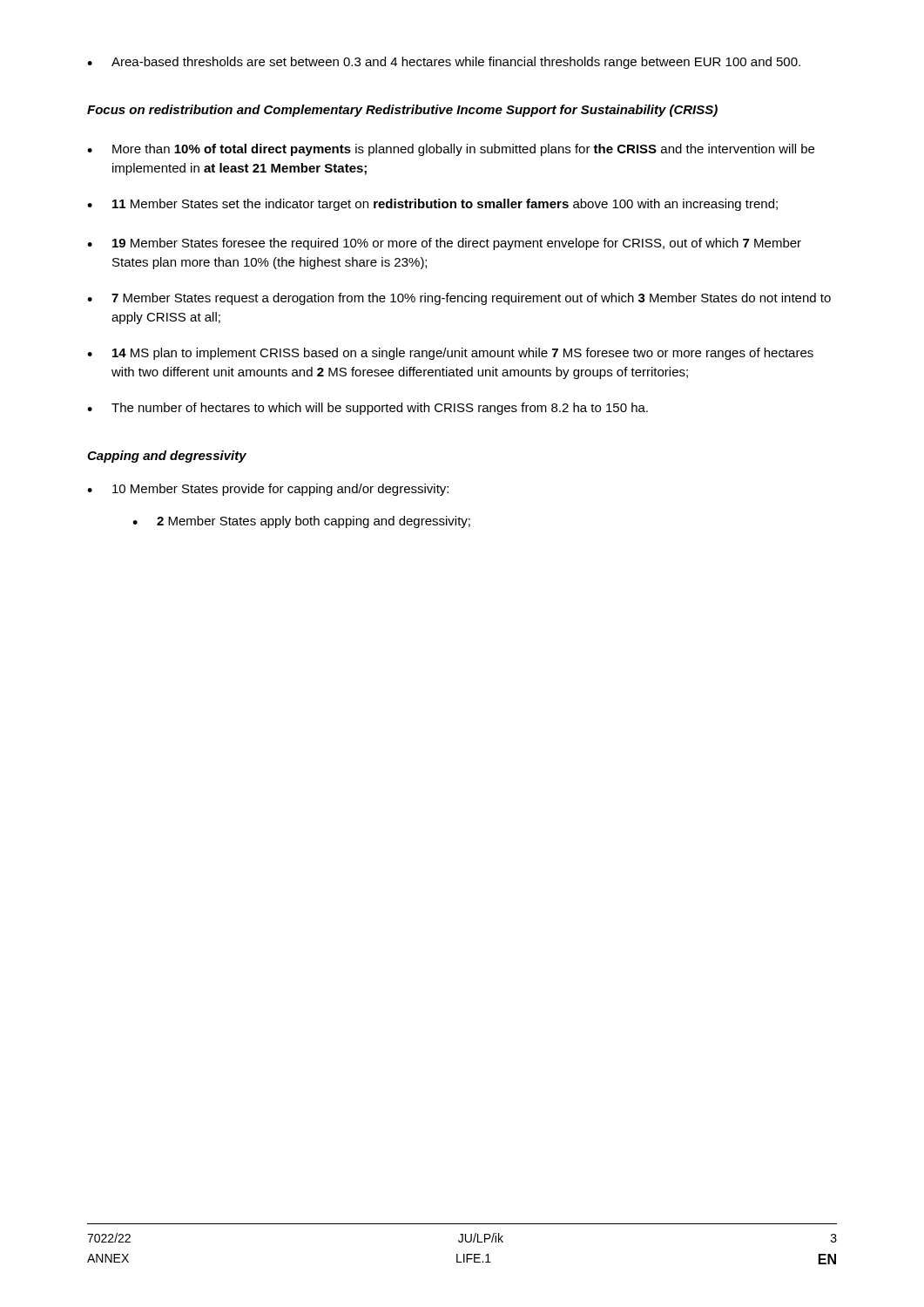This screenshot has width=924, height=1307.
Task: Click the passage that begins "• Area-based thresholds are set between"
Action: pyautogui.click(x=444, y=64)
